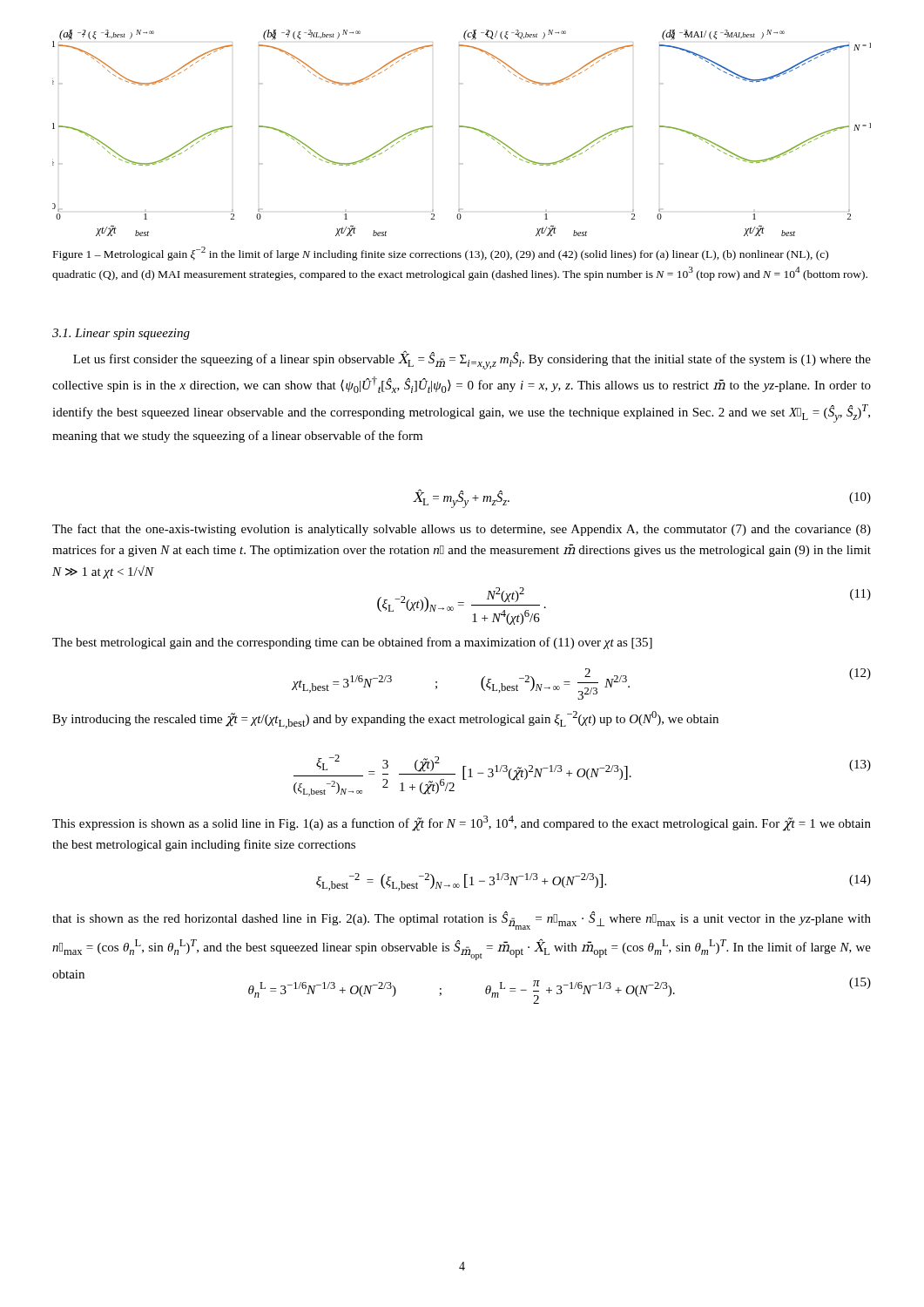
Task: Locate the text block with the text "The fact that the one-axis-twisting evolution is"
Action: pyautogui.click(x=462, y=550)
